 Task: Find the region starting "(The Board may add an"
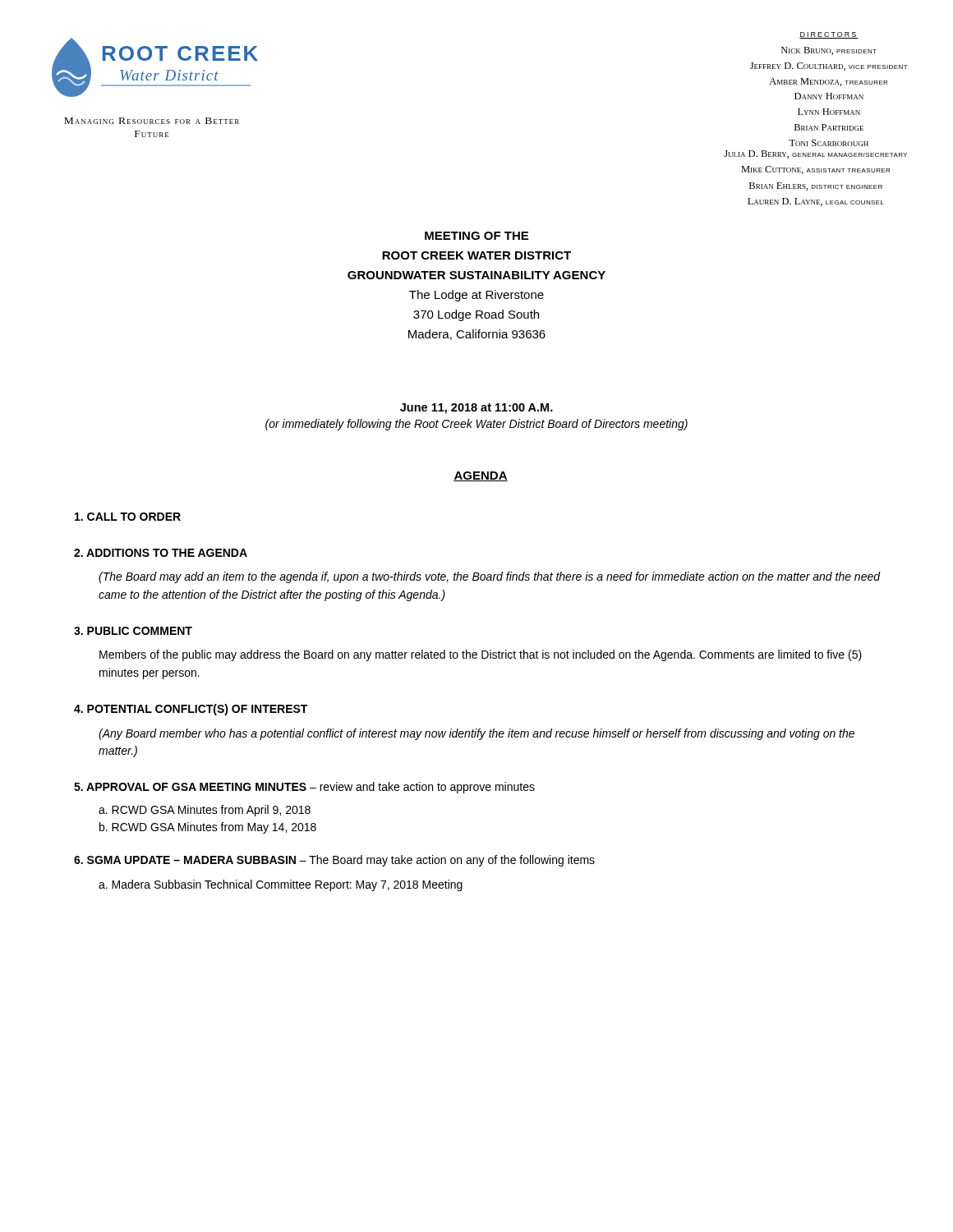tap(489, 586)
